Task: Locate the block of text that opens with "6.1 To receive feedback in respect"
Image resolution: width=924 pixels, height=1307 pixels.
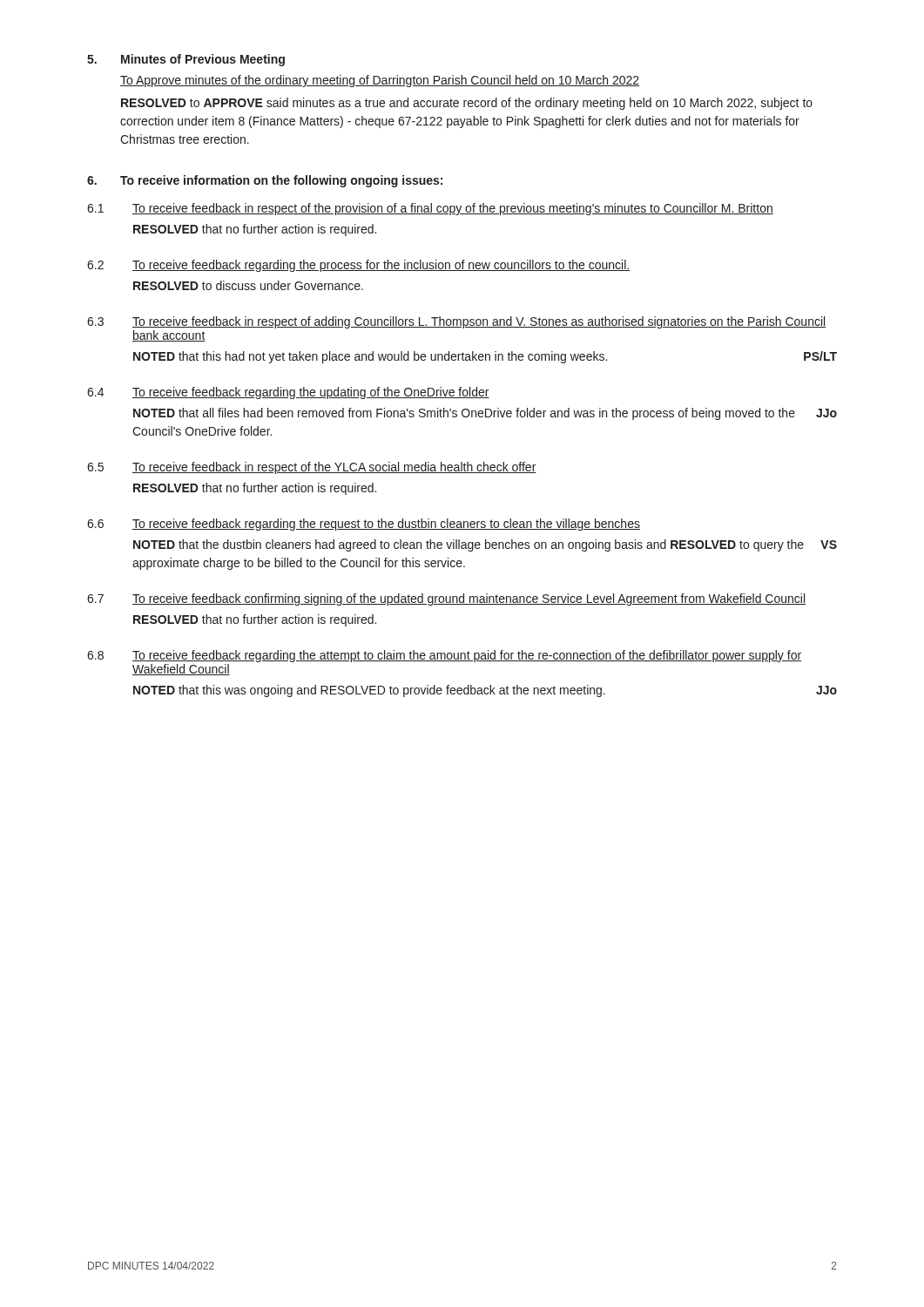Action: pos(430,208)
